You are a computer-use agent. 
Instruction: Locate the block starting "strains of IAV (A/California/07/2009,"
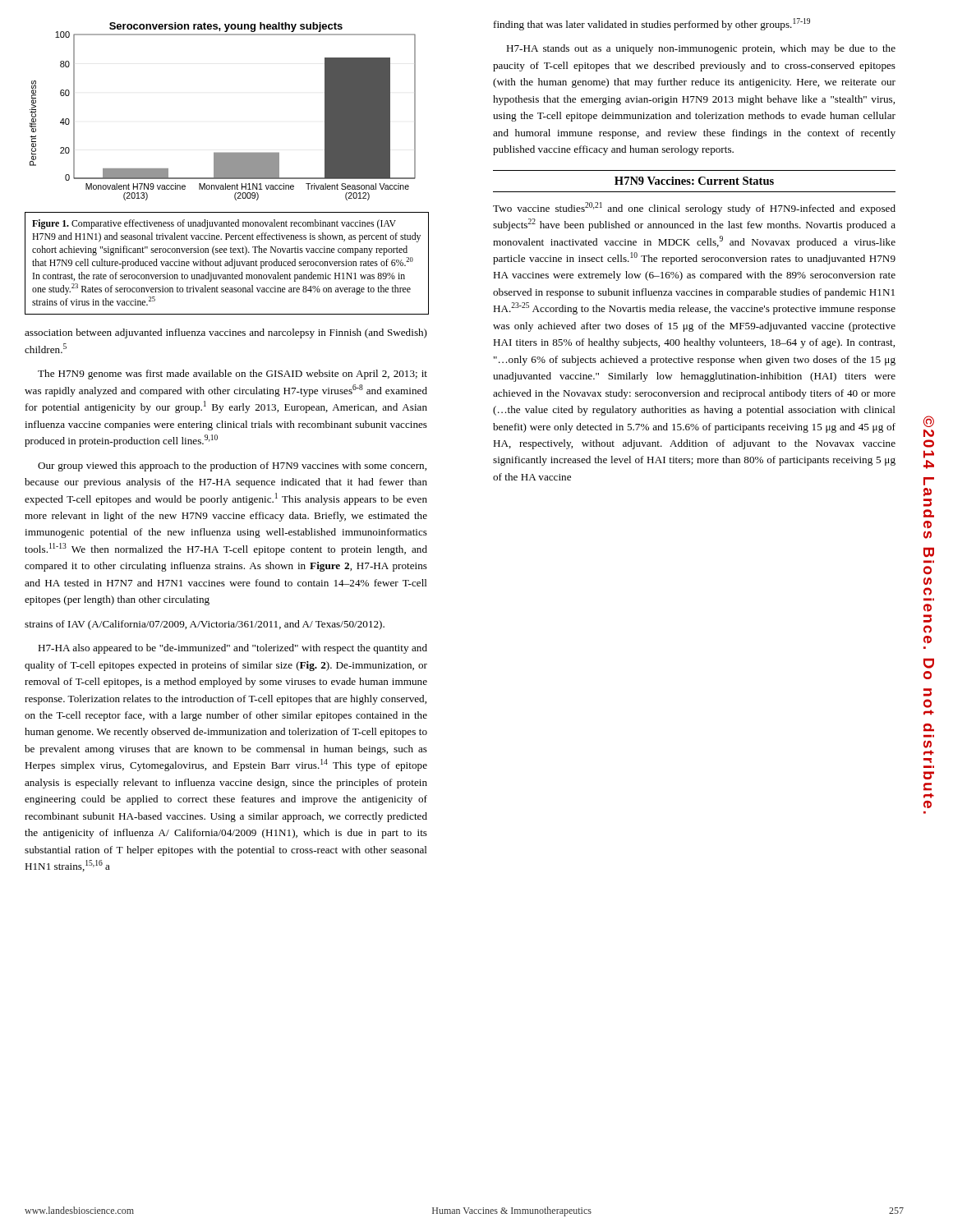click(226, 745)
